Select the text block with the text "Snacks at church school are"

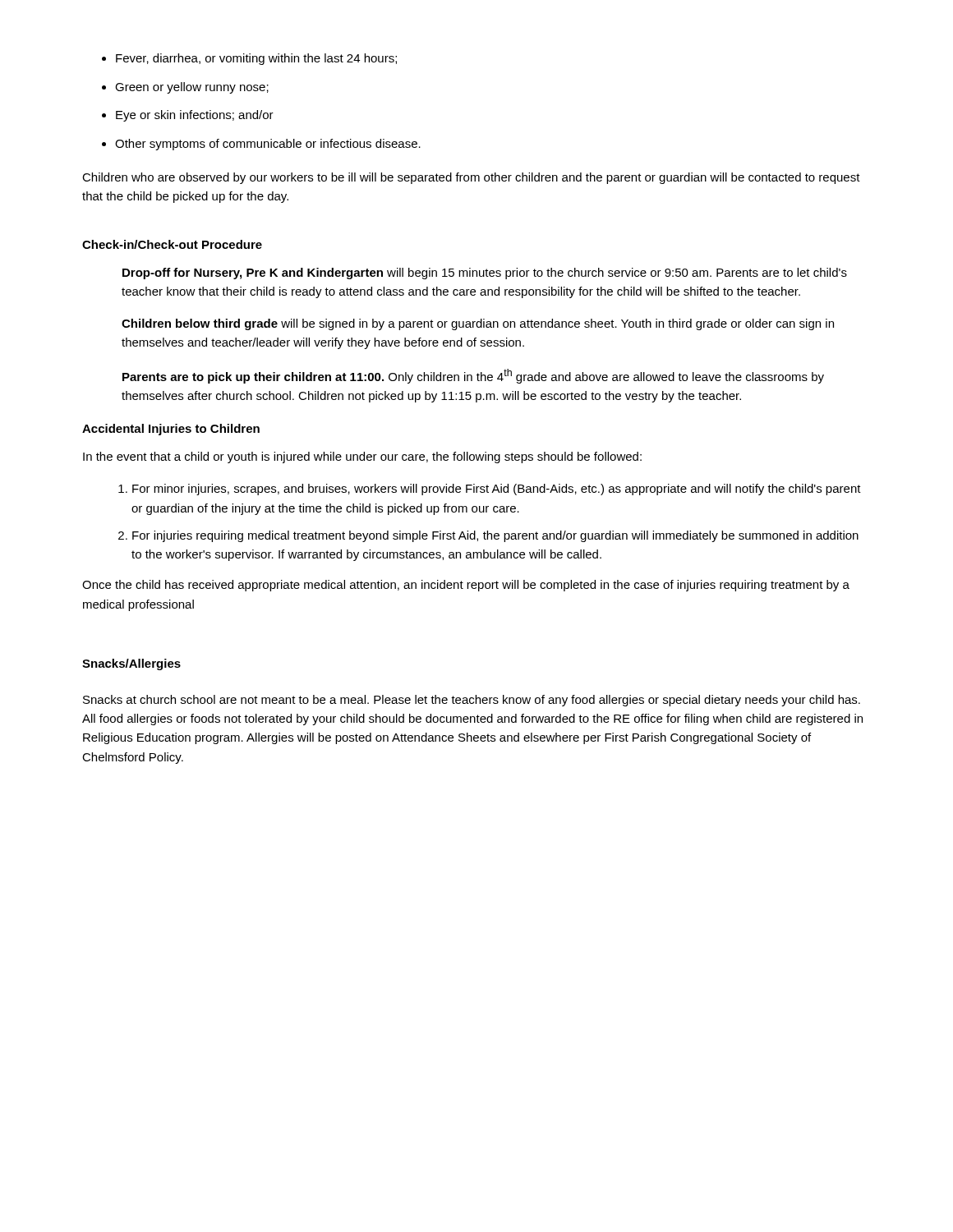473,728
